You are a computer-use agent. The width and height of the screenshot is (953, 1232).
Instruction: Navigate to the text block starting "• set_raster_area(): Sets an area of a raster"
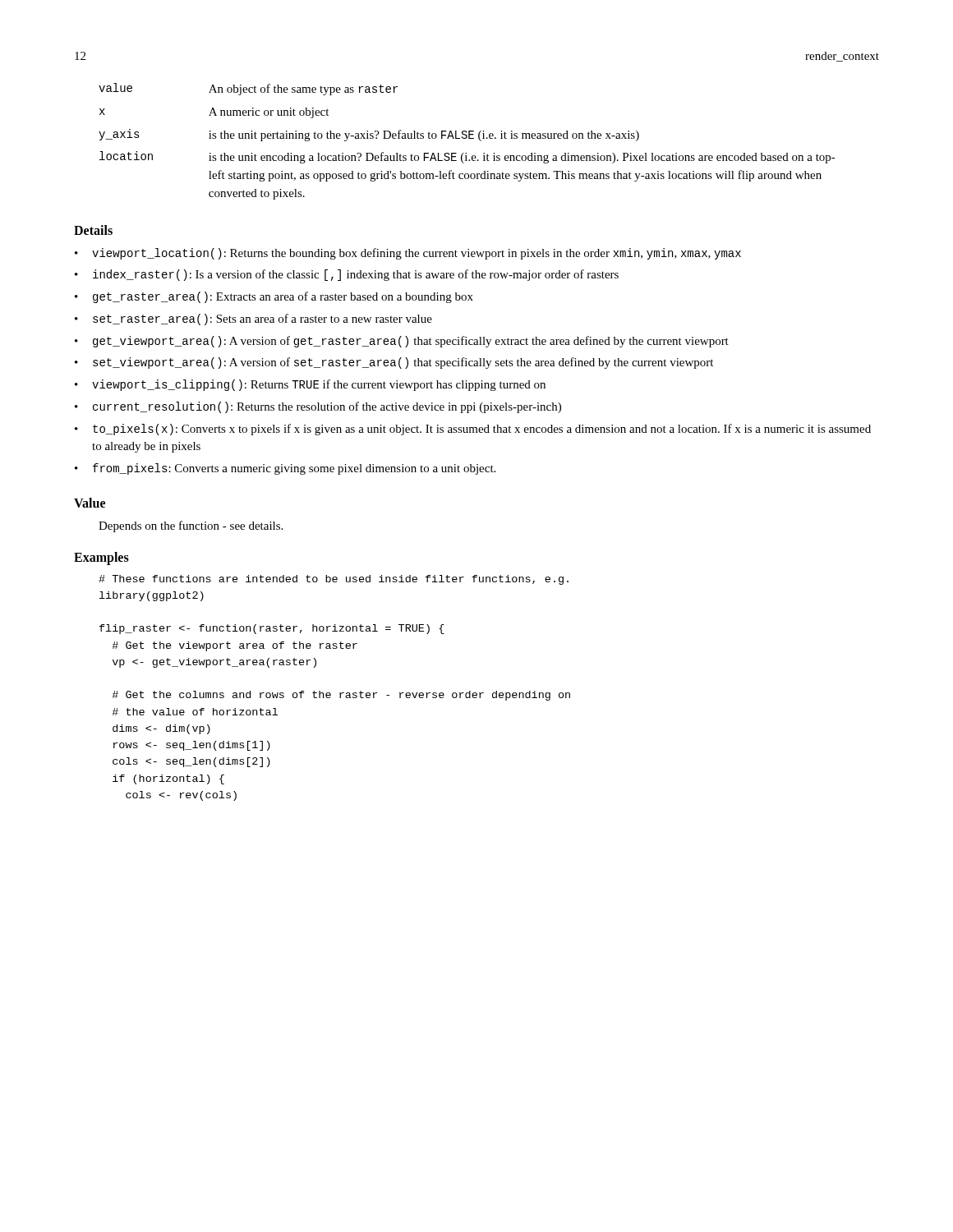pos(253,319)
